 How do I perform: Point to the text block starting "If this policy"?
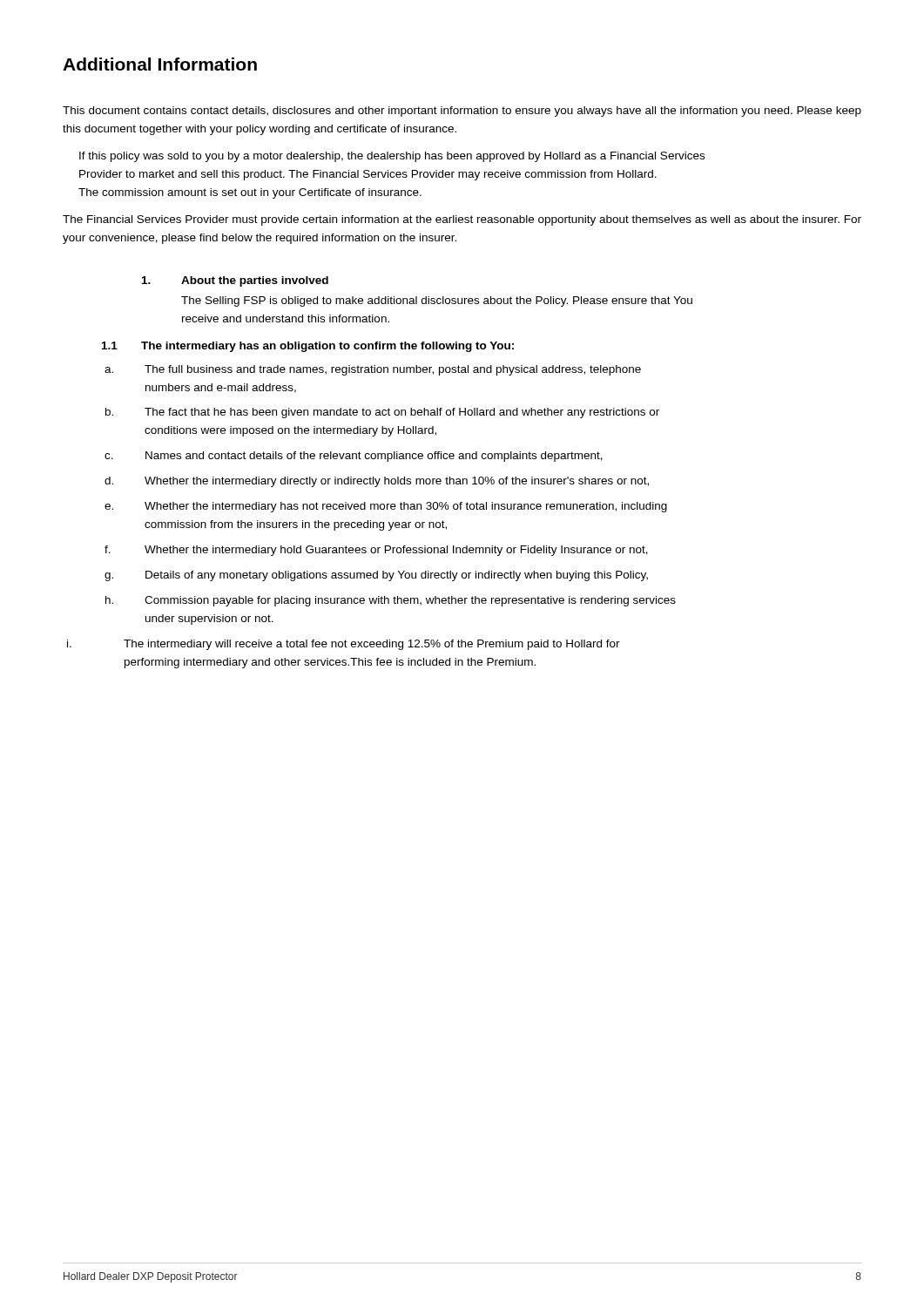coord(392,156)
